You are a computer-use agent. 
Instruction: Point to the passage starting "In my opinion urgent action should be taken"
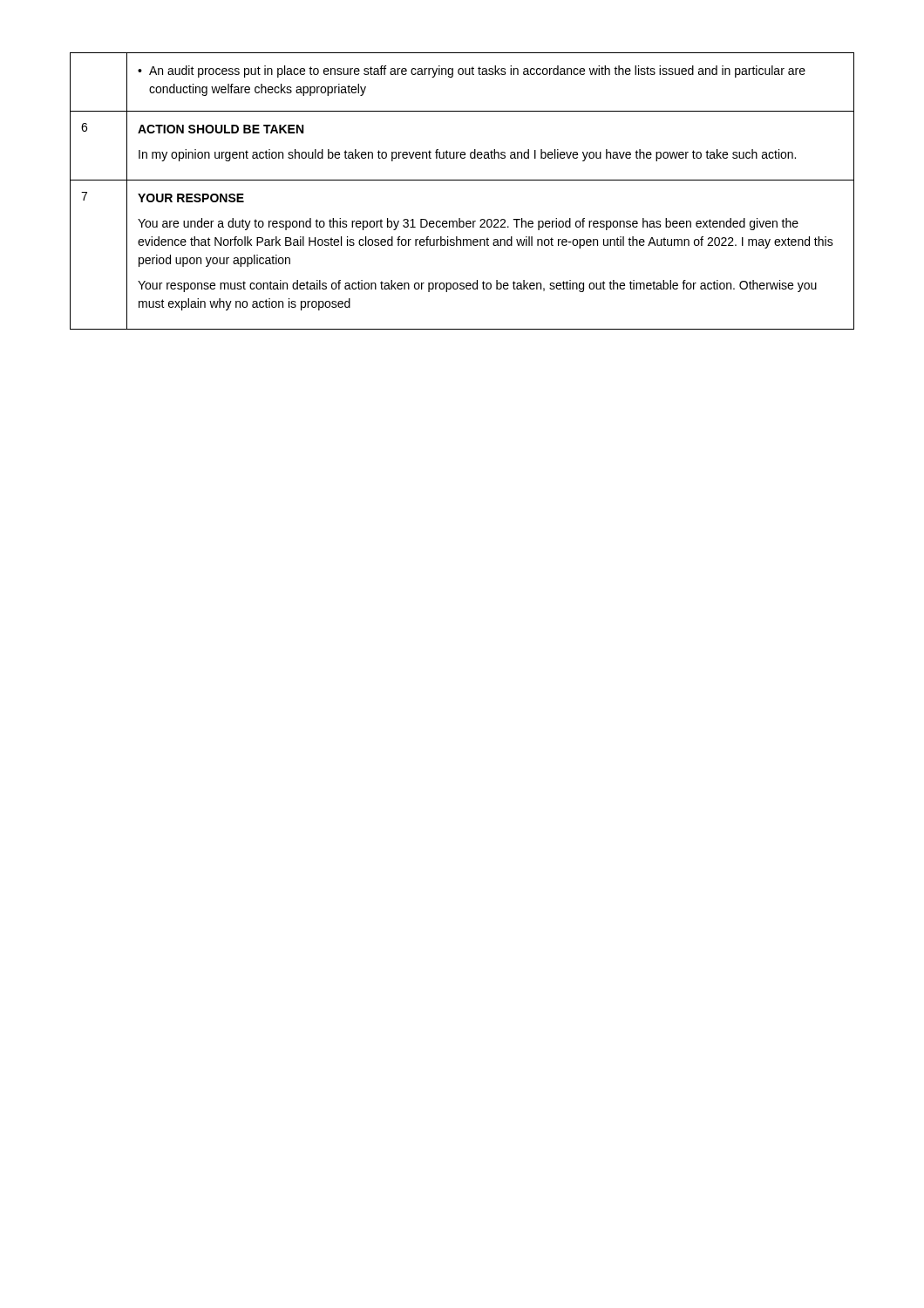(x=490, y=155)
